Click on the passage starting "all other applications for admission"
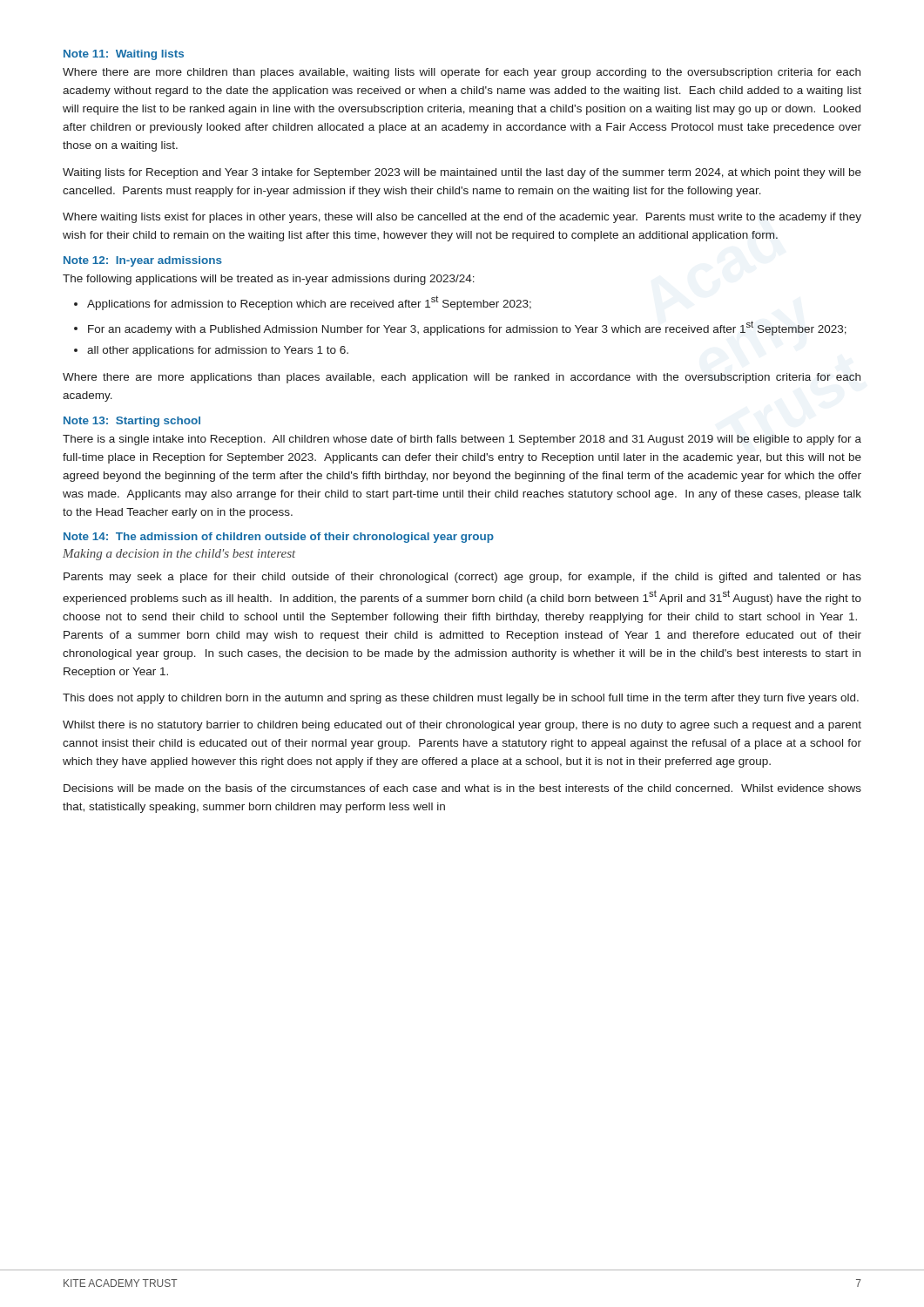 [218, 350]
